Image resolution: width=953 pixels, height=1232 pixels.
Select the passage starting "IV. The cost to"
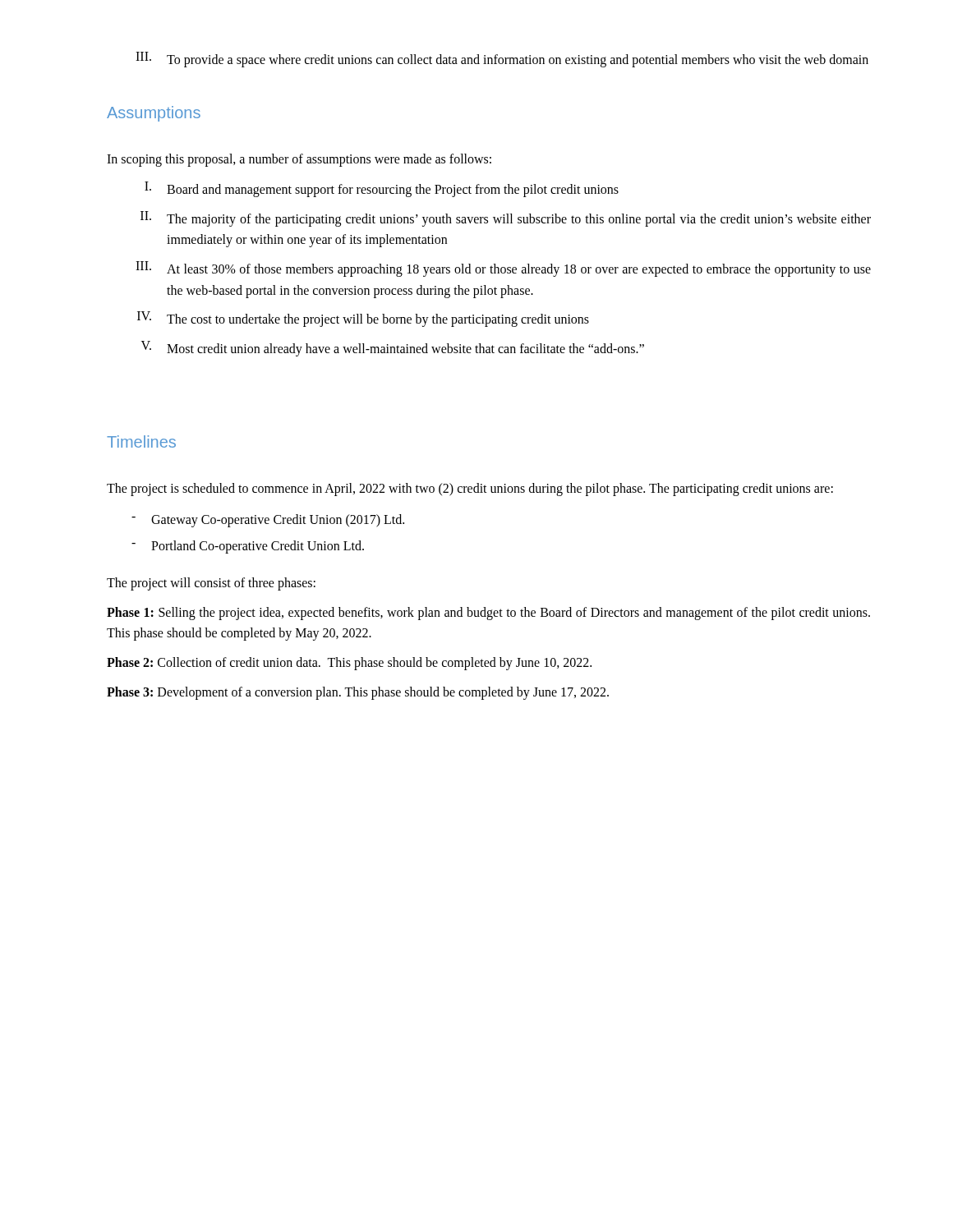(x=489, y=319)
